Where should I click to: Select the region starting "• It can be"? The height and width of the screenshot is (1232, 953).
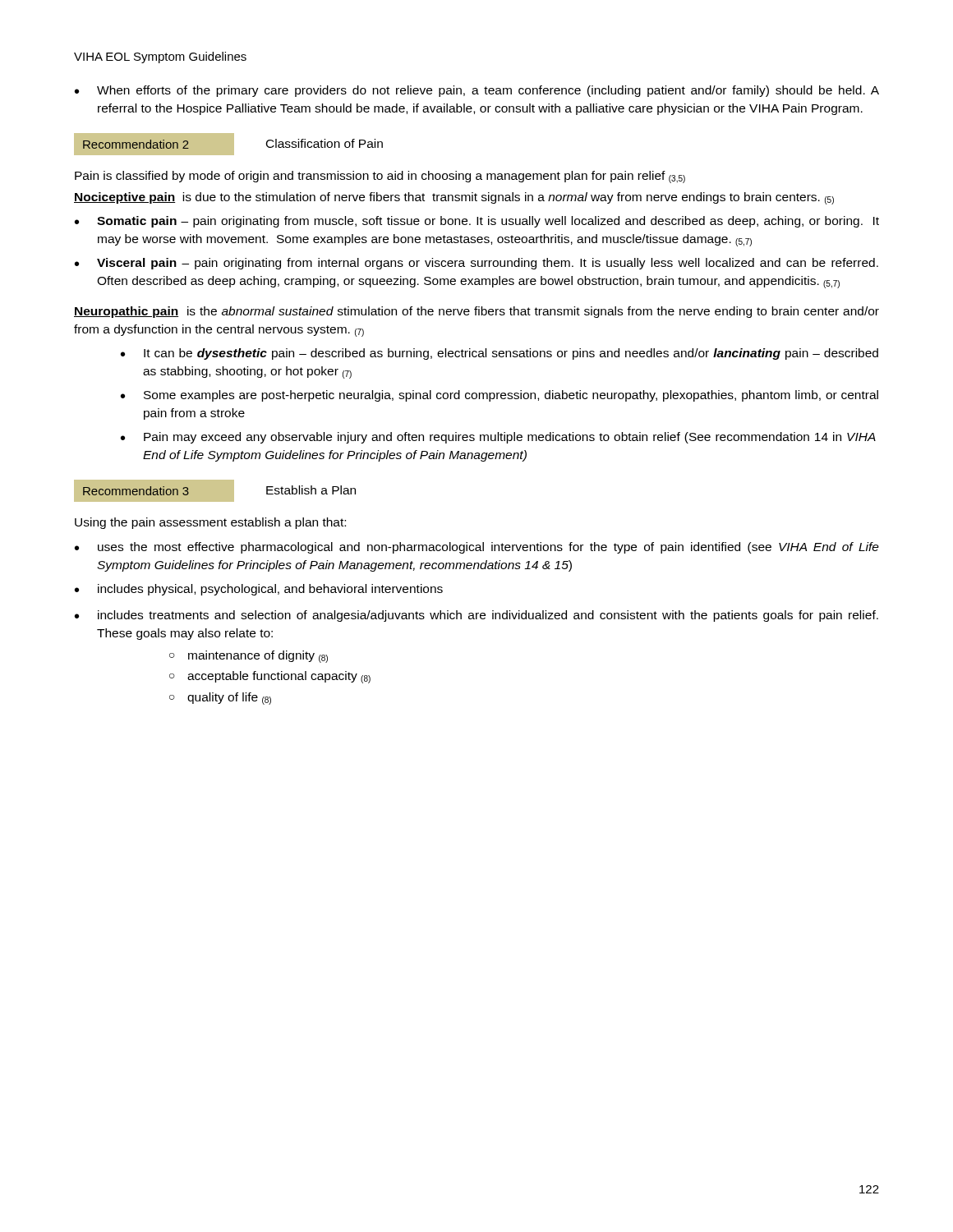[500, 362]
